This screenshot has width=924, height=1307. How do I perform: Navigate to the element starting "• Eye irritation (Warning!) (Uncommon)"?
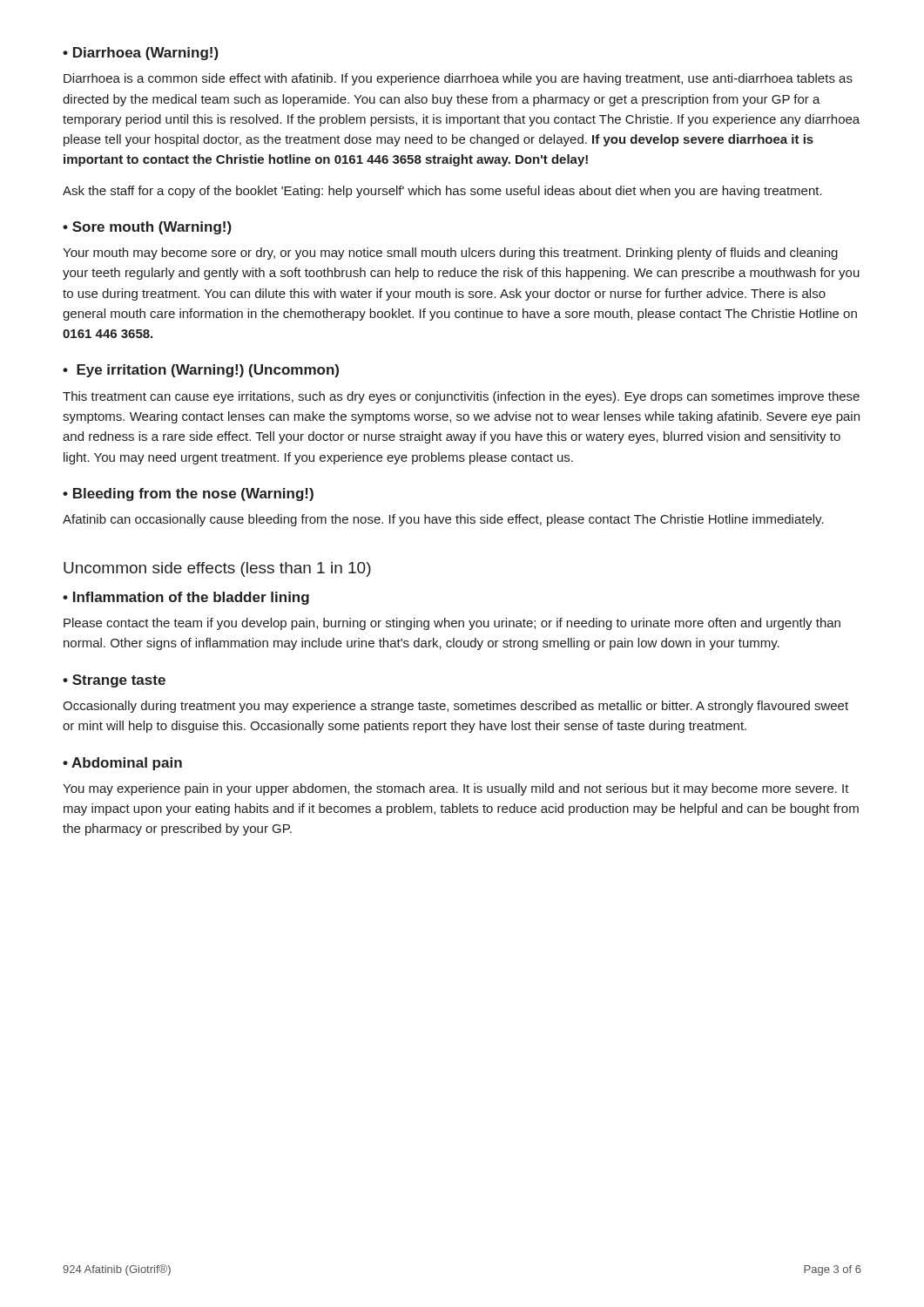(x=201, y=371)
